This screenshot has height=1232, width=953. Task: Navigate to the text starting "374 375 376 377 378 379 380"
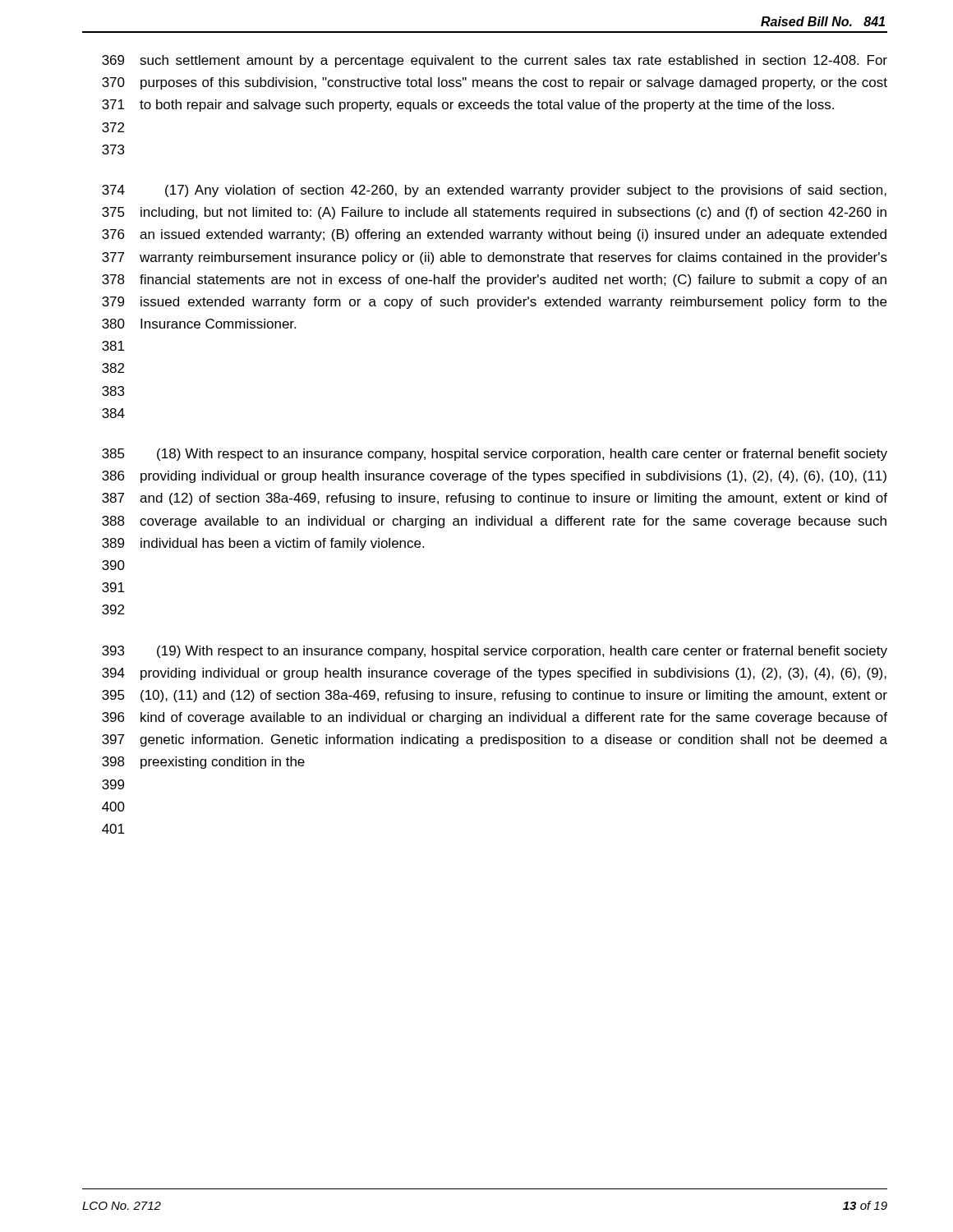485,302
